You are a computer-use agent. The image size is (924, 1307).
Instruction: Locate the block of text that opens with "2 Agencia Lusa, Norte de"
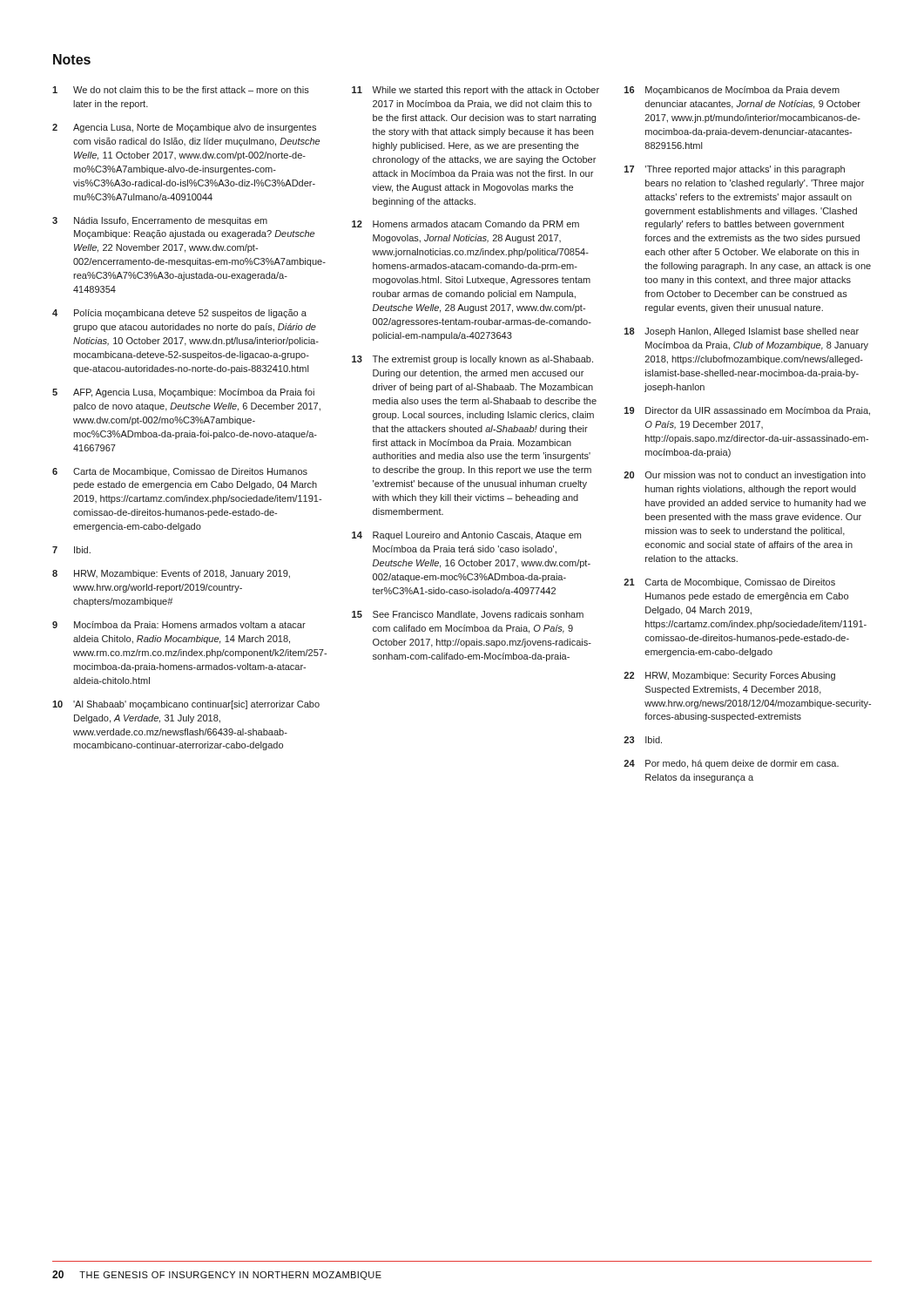point(190,163)
